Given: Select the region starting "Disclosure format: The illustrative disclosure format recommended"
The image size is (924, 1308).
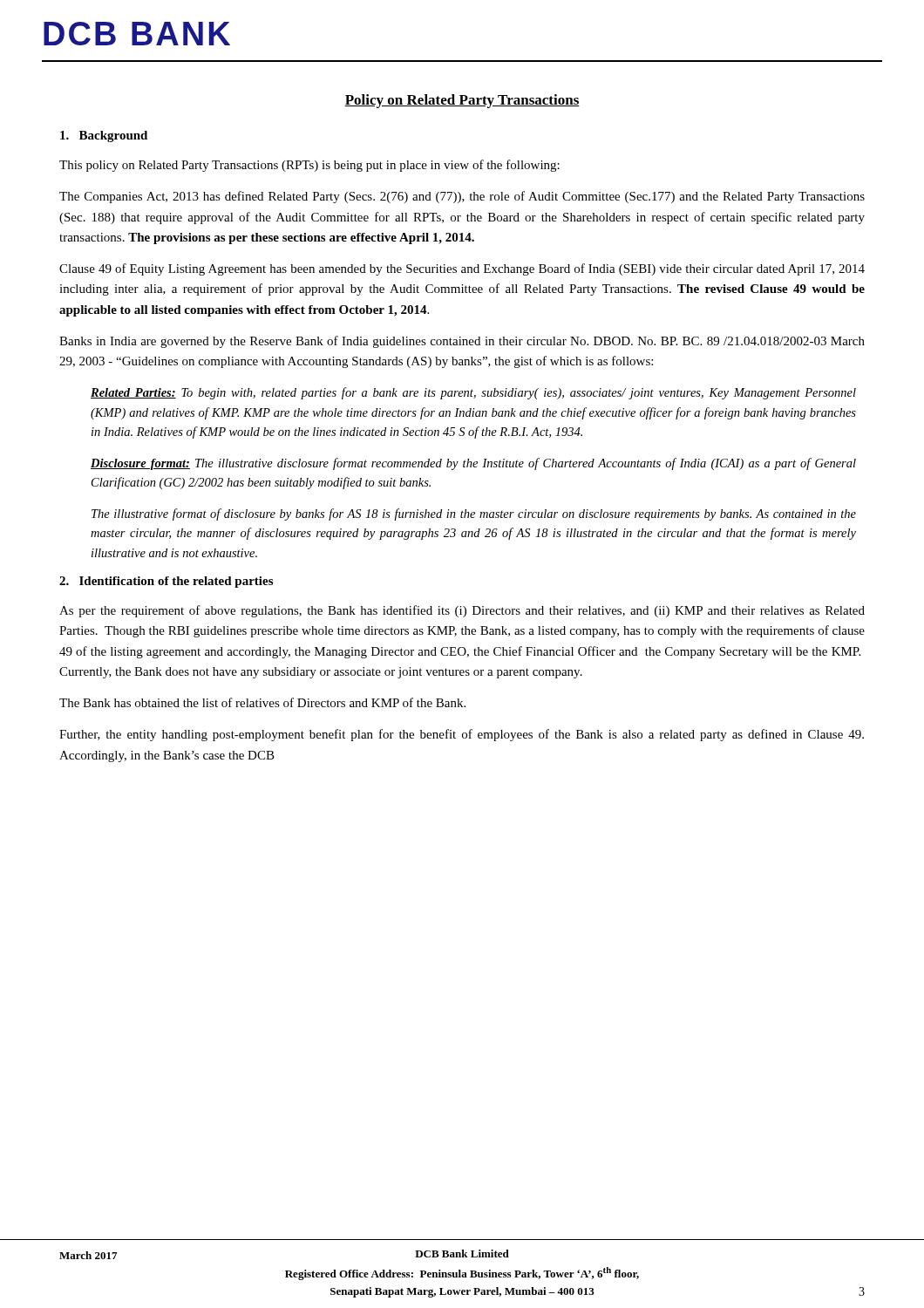Looking at the screenshot, I should click(473, 473).
